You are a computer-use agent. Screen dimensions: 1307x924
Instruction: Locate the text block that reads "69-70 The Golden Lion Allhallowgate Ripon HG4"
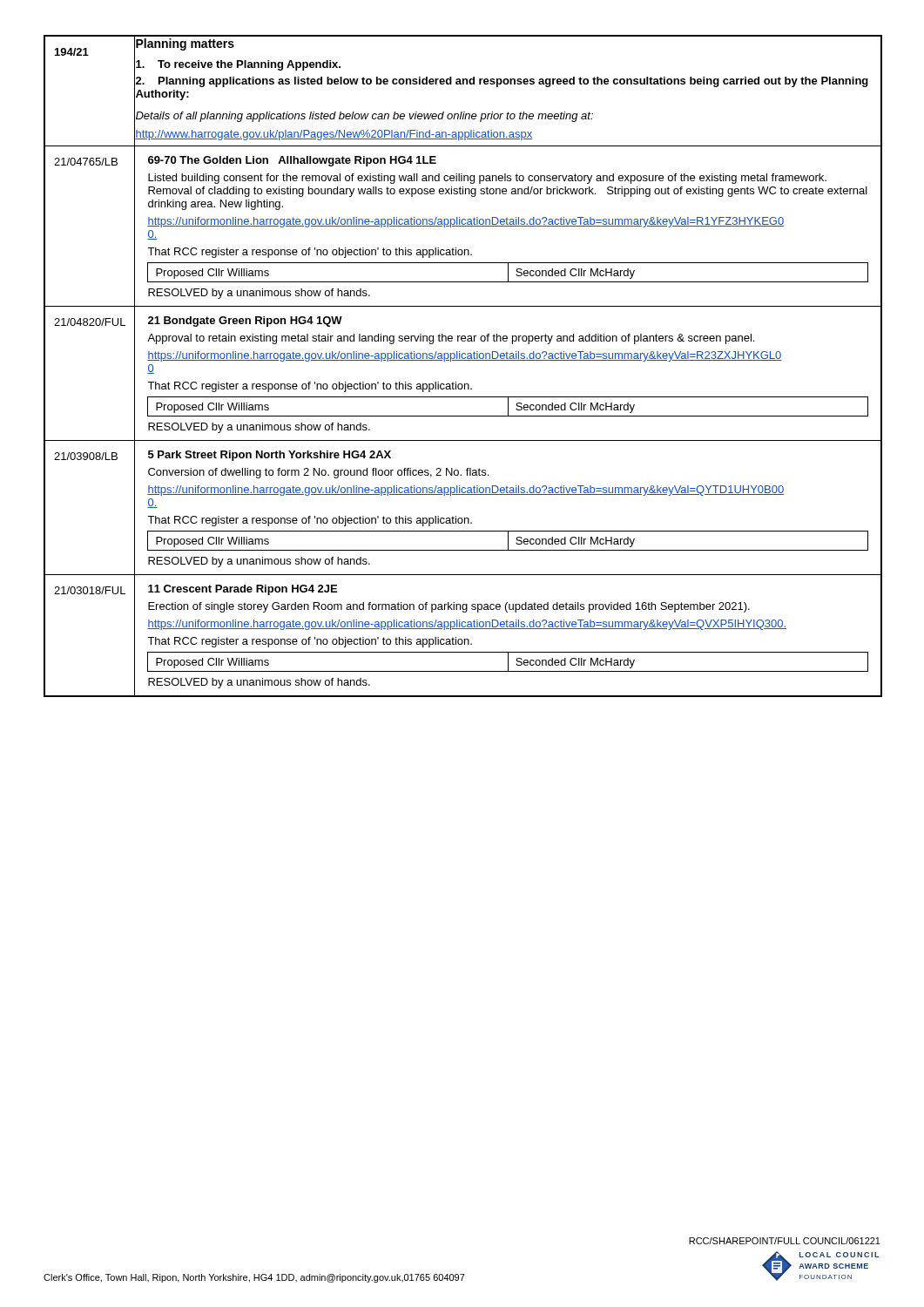click(x=508, y=206)
